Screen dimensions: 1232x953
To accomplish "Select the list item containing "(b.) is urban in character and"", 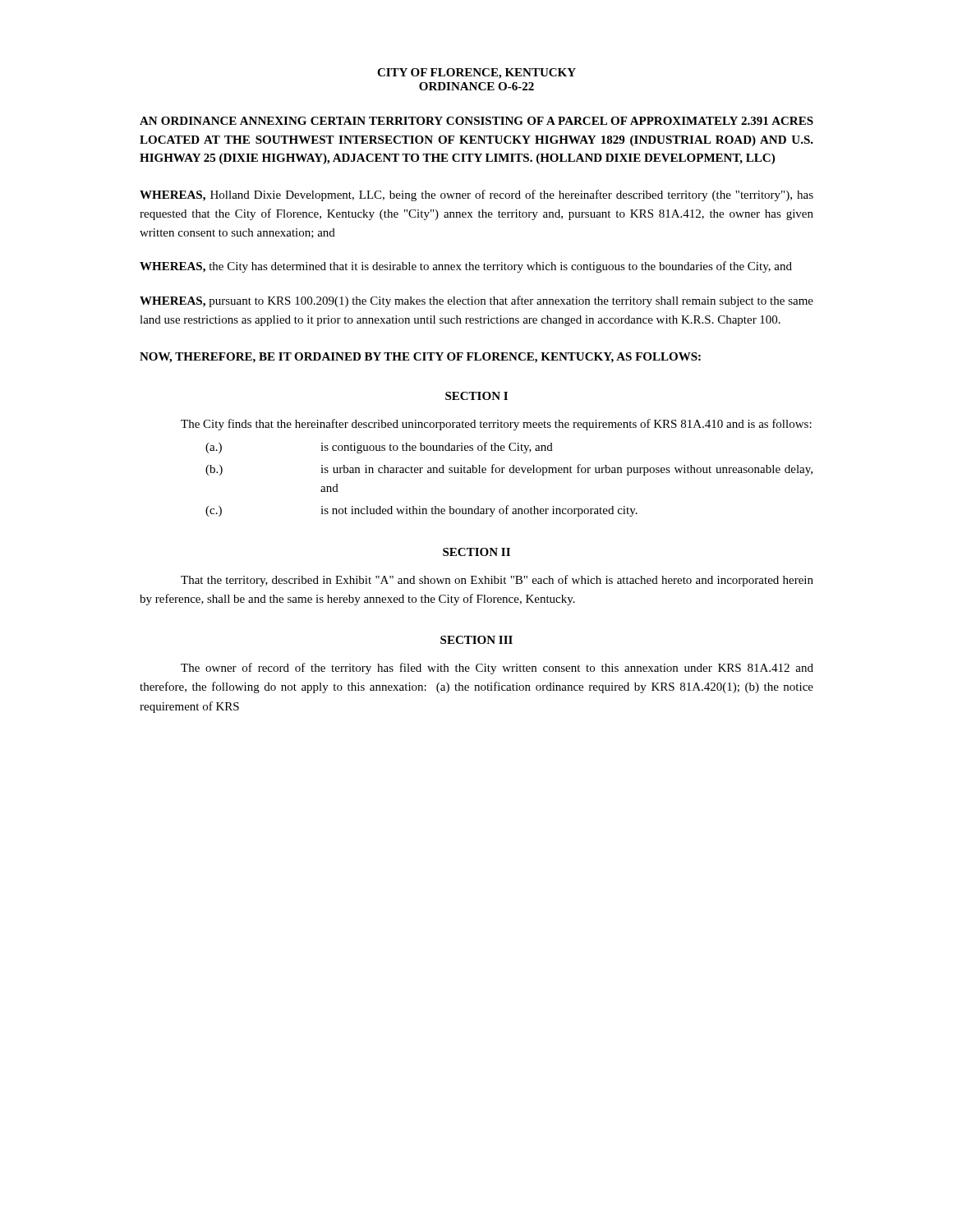I will [476, 479].
